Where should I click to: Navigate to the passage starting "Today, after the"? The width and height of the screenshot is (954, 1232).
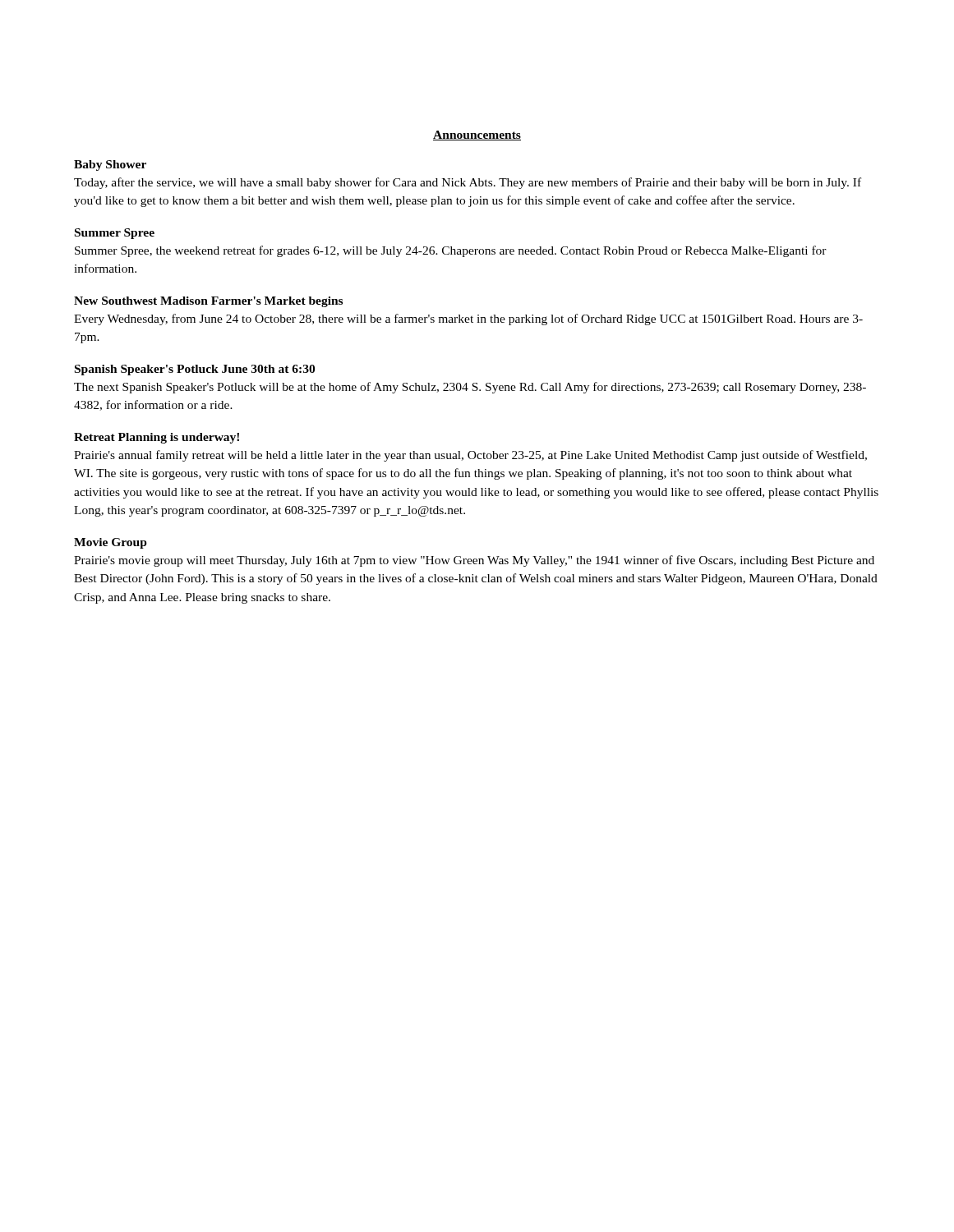point(468,191)
